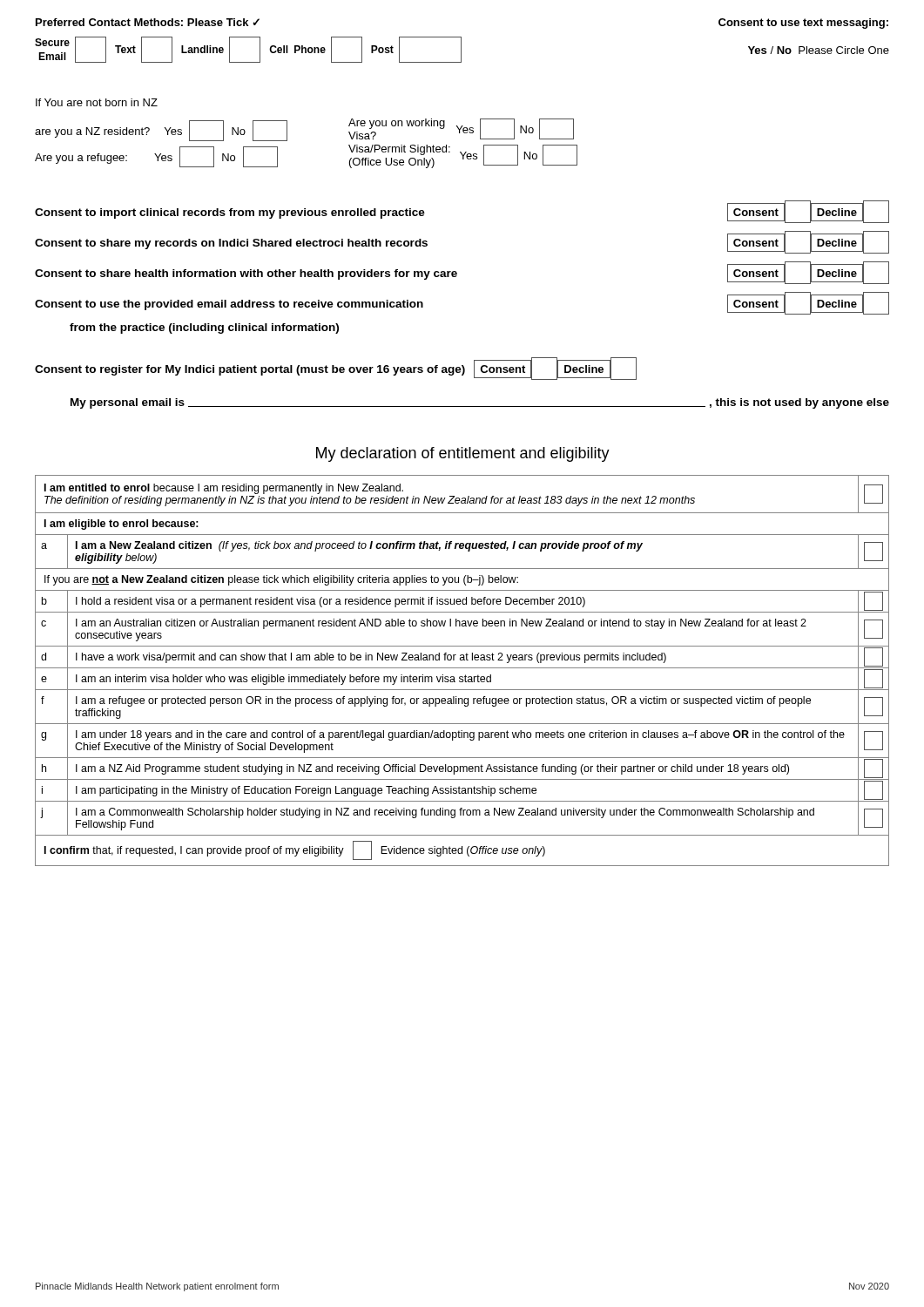Viewport: 924px width, 1307px height.
Task: Point to the block beginning "Consent to share my records"
Action: click(232, 242)
